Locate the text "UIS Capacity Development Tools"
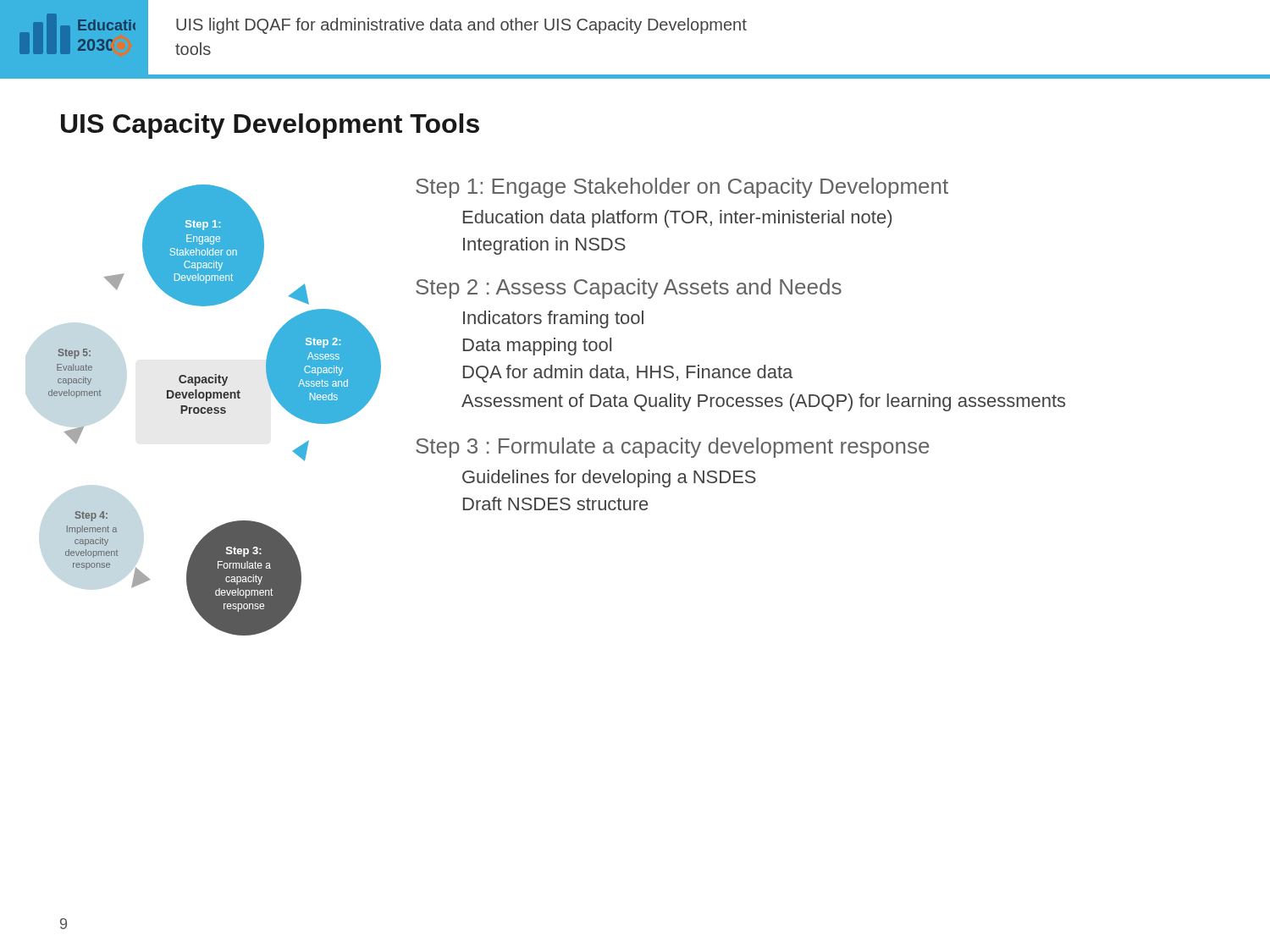 tap(270, 124)
